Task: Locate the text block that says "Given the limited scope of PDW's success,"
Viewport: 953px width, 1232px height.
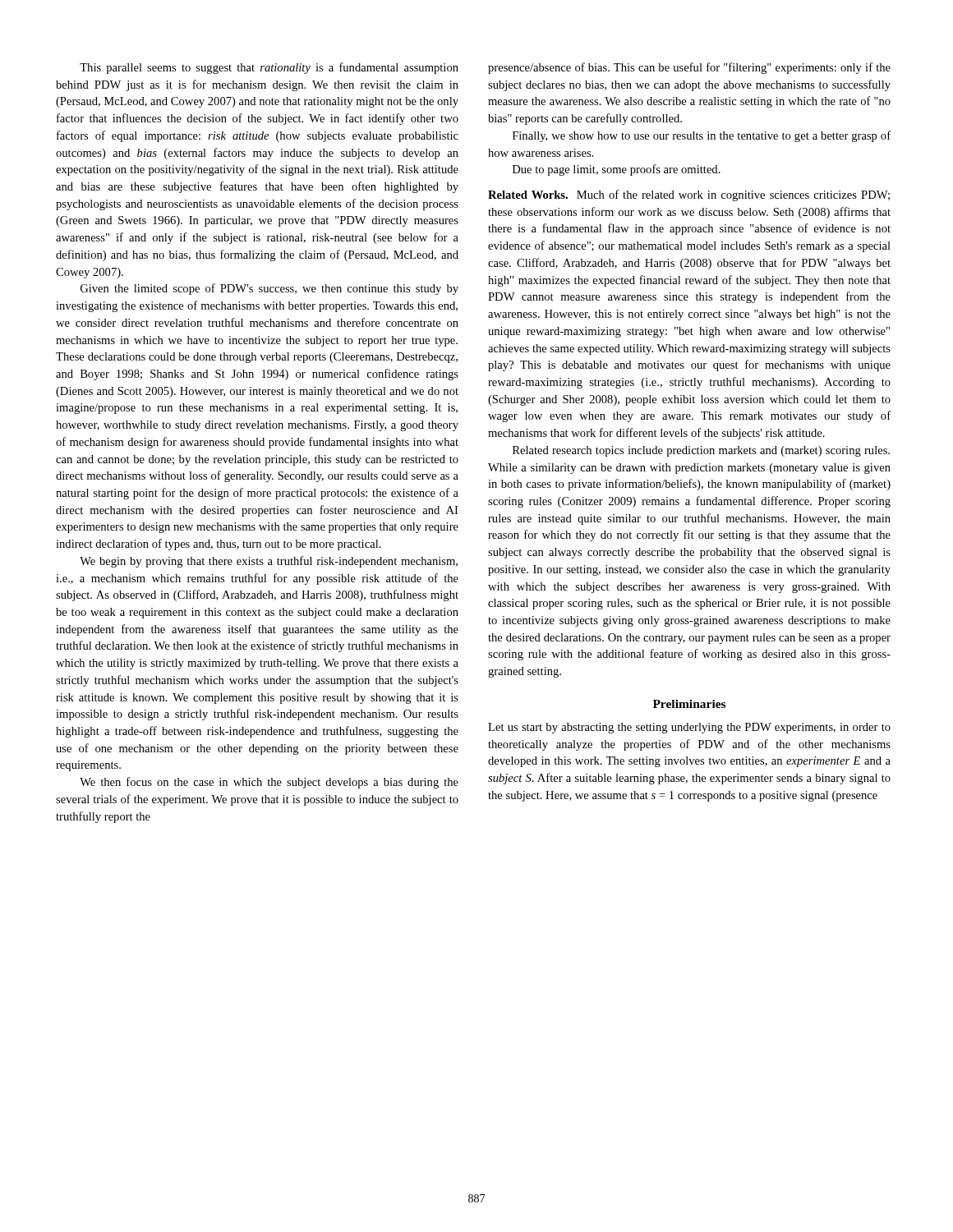Action: (x=257, y=417)
